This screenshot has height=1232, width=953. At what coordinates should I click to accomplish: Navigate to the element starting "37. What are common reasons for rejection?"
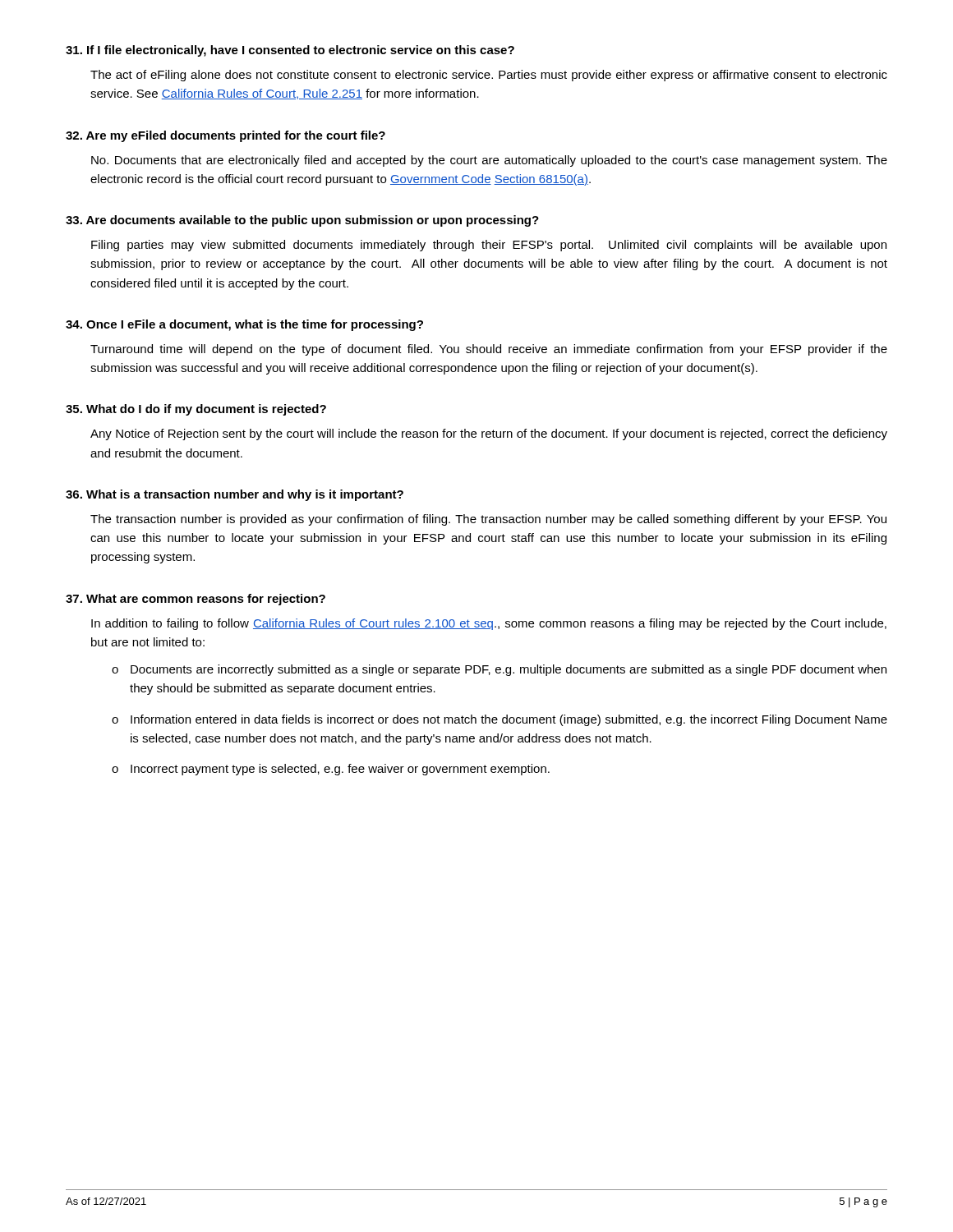(x=196, y=598)
